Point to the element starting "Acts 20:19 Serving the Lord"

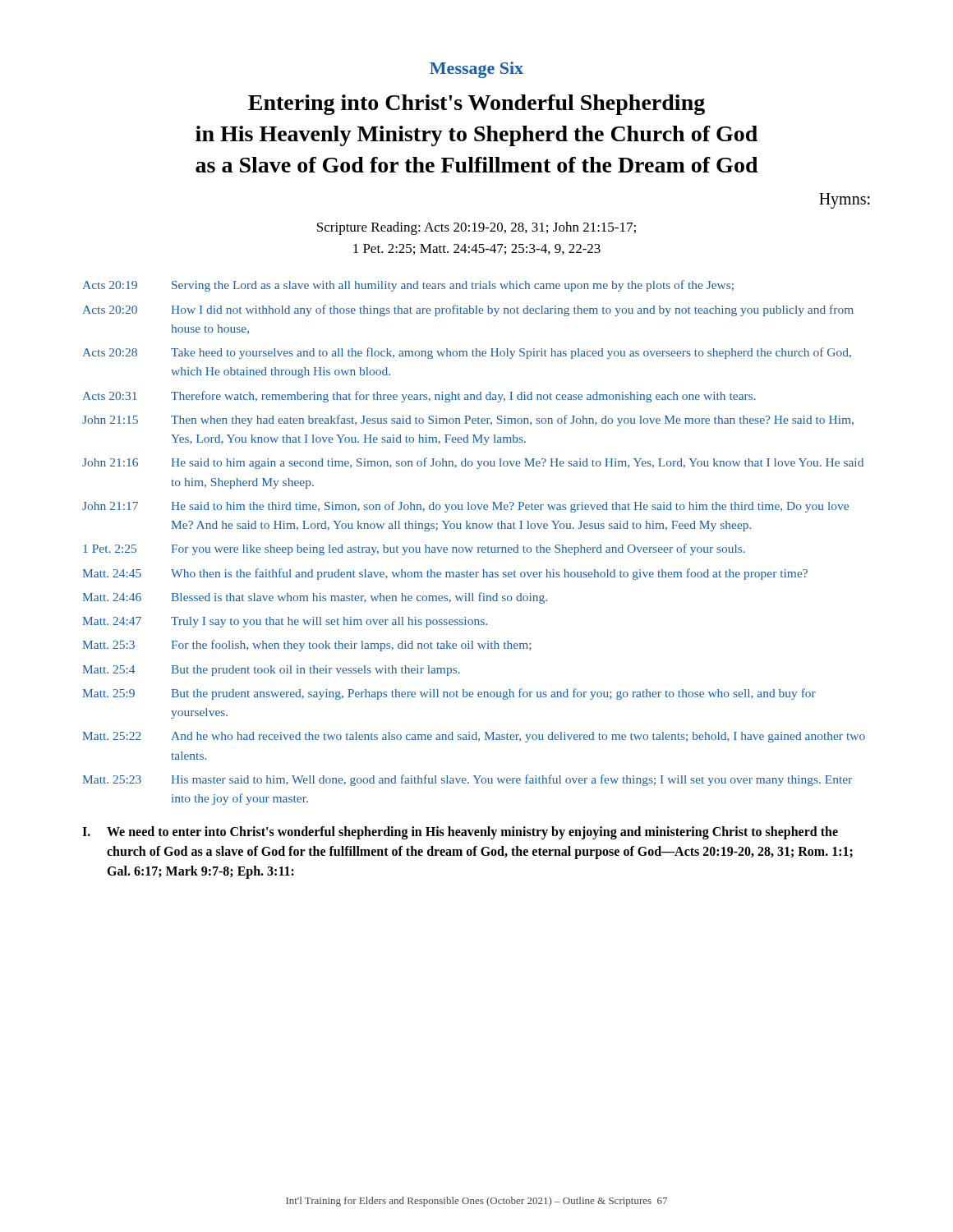pos(476,285)
